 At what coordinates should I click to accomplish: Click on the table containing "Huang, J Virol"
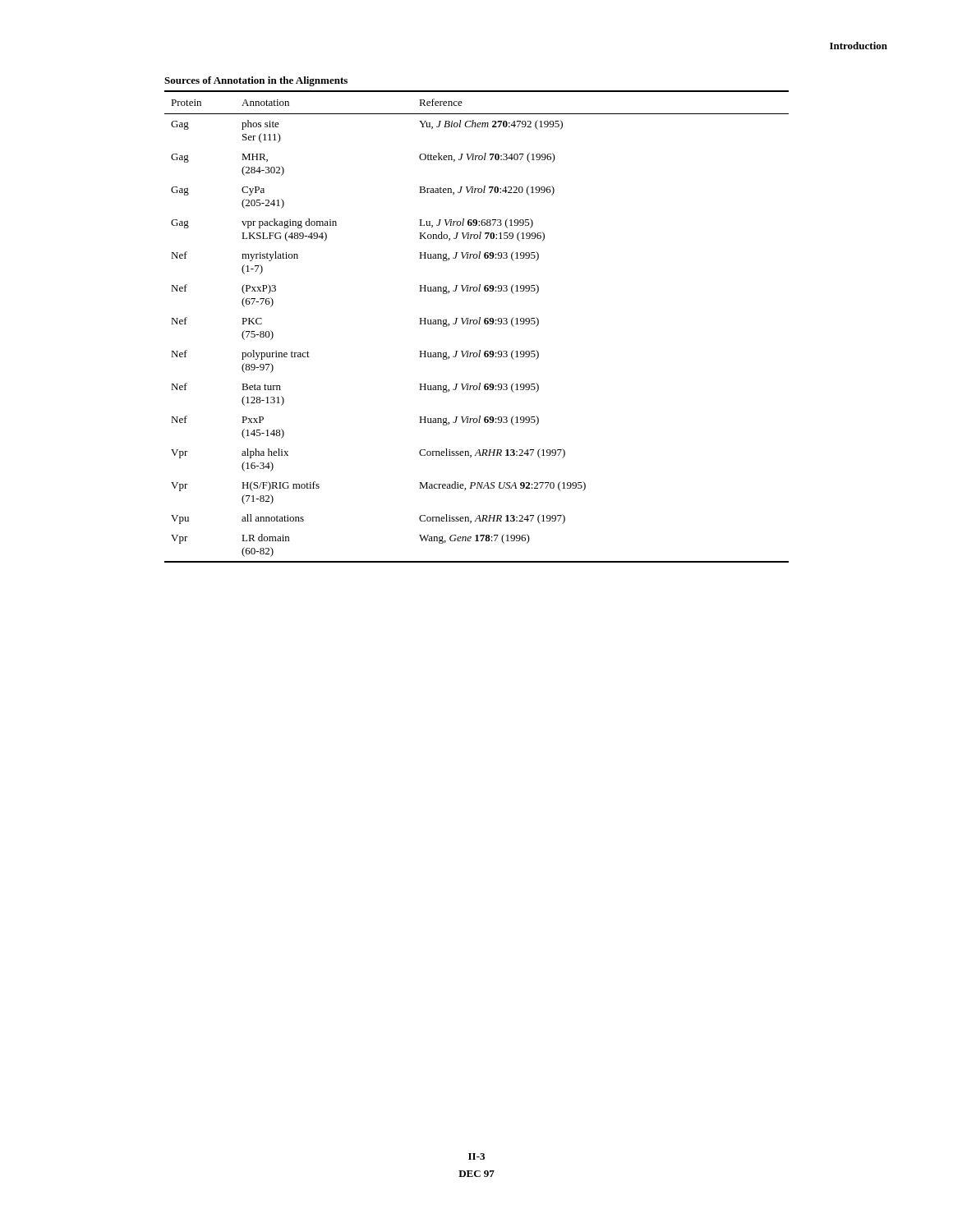476,318
